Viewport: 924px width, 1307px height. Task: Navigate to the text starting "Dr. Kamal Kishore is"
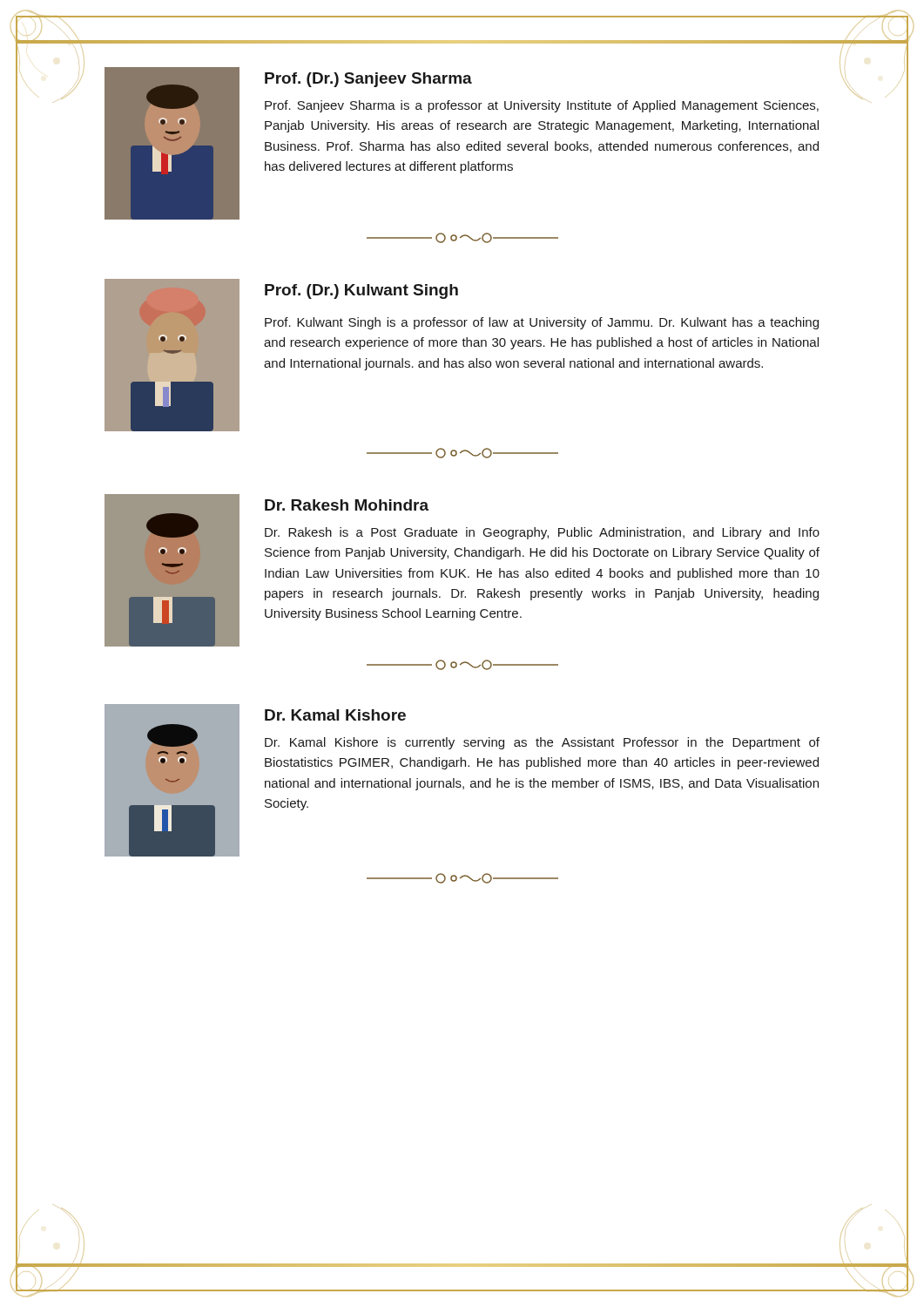click(x=542, y=772)
